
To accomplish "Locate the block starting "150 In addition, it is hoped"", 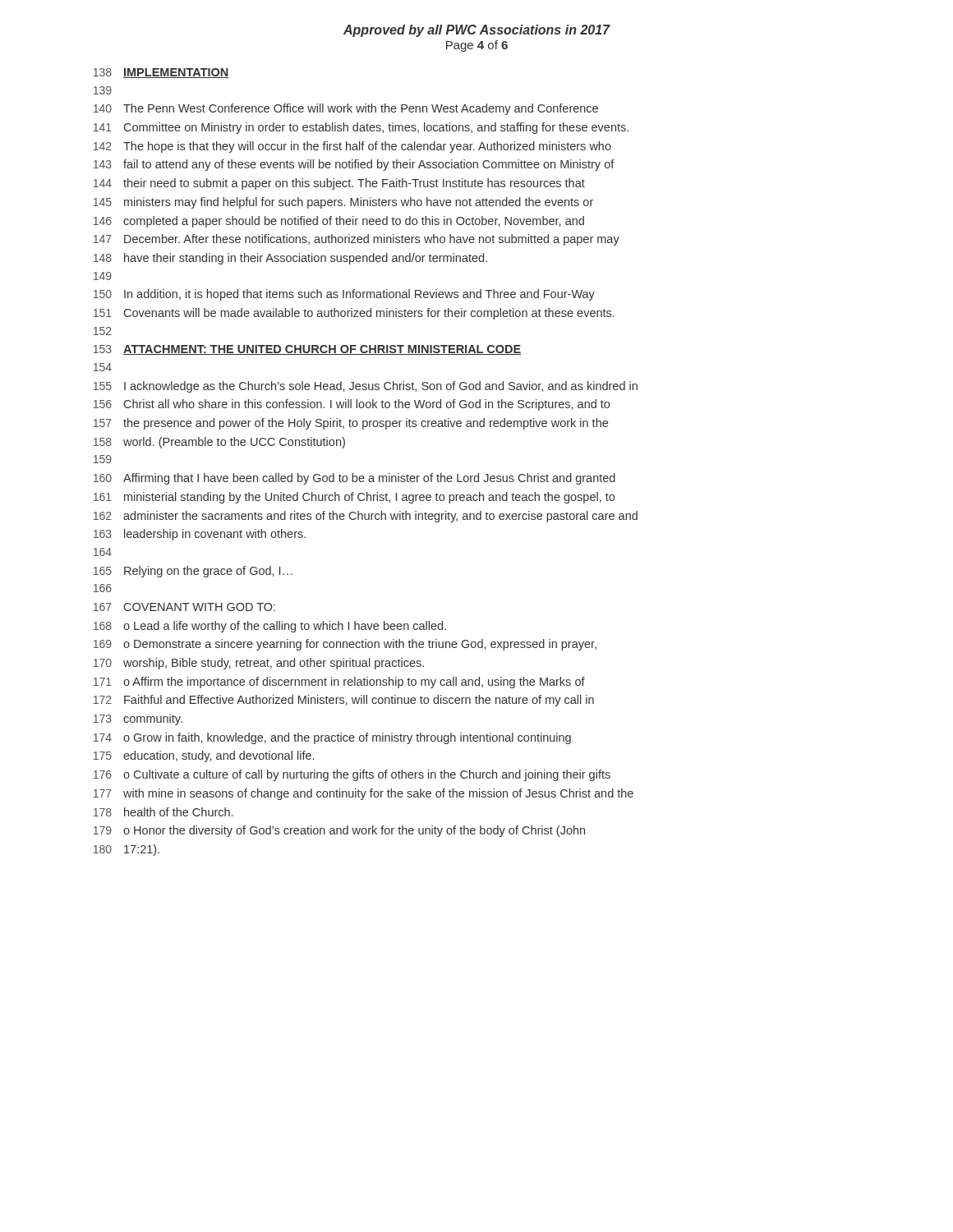I will [476, 304].
